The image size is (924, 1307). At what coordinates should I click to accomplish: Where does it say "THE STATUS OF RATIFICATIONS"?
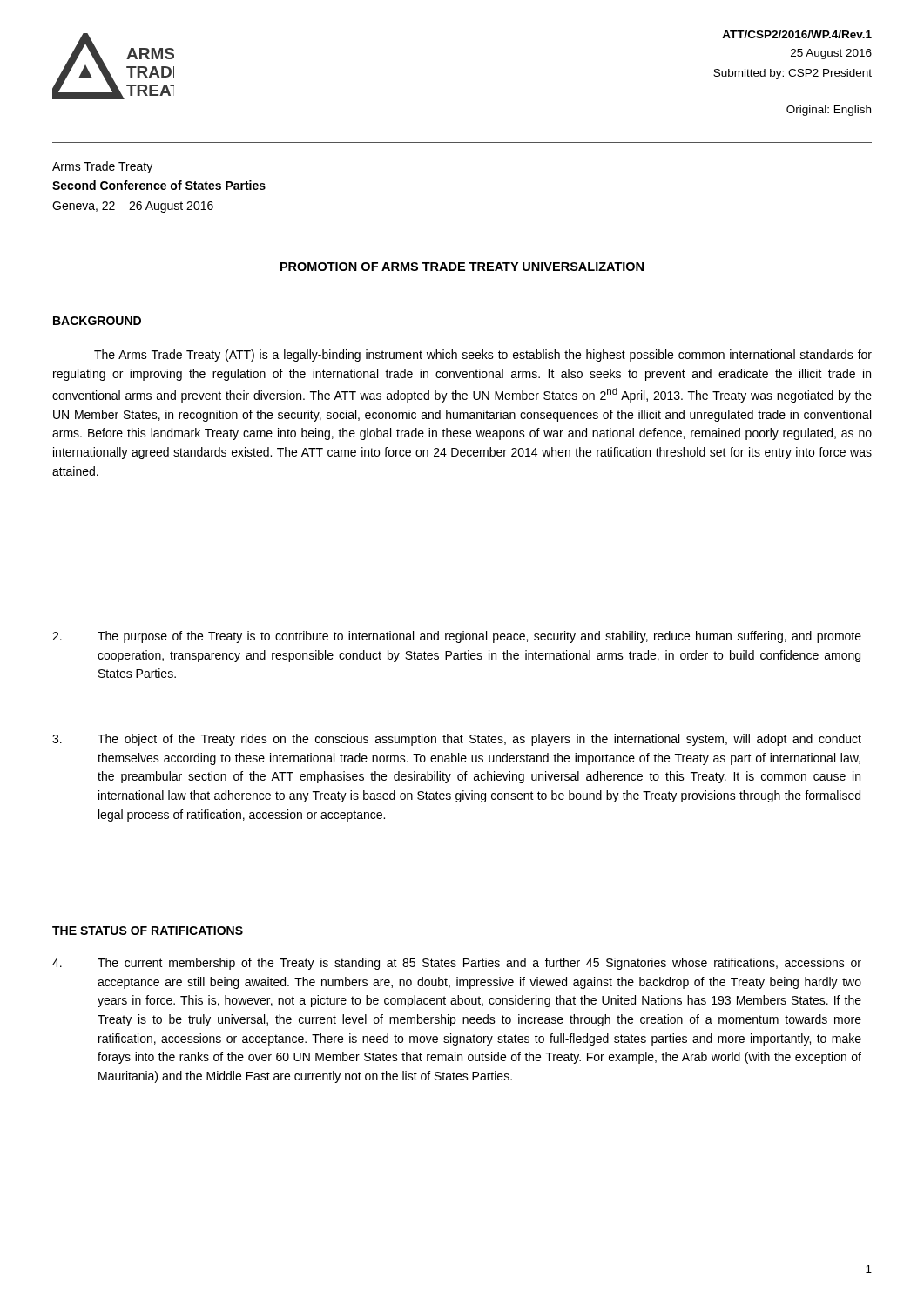coord(148,931)
